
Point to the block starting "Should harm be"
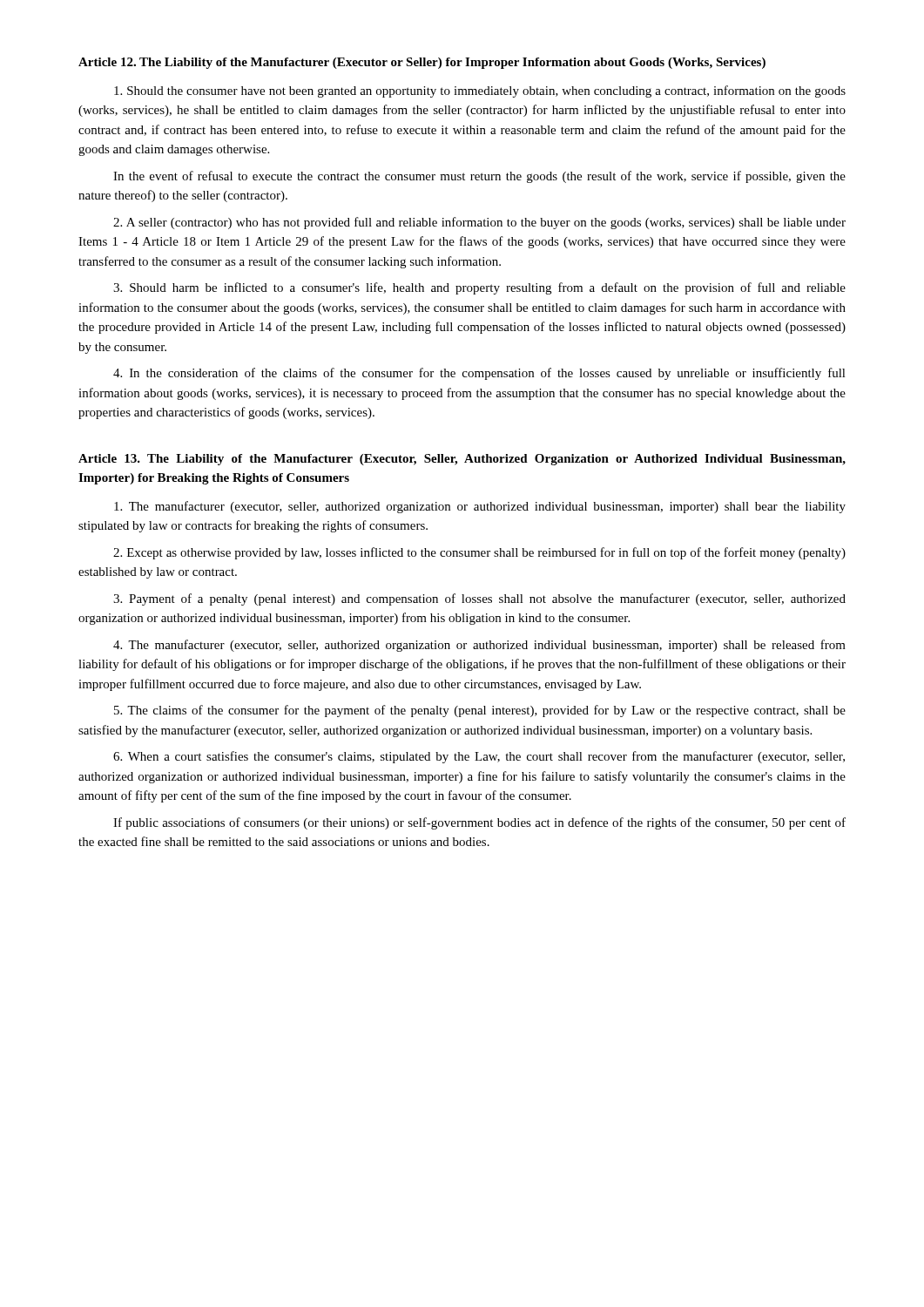[x=462, y=317]
